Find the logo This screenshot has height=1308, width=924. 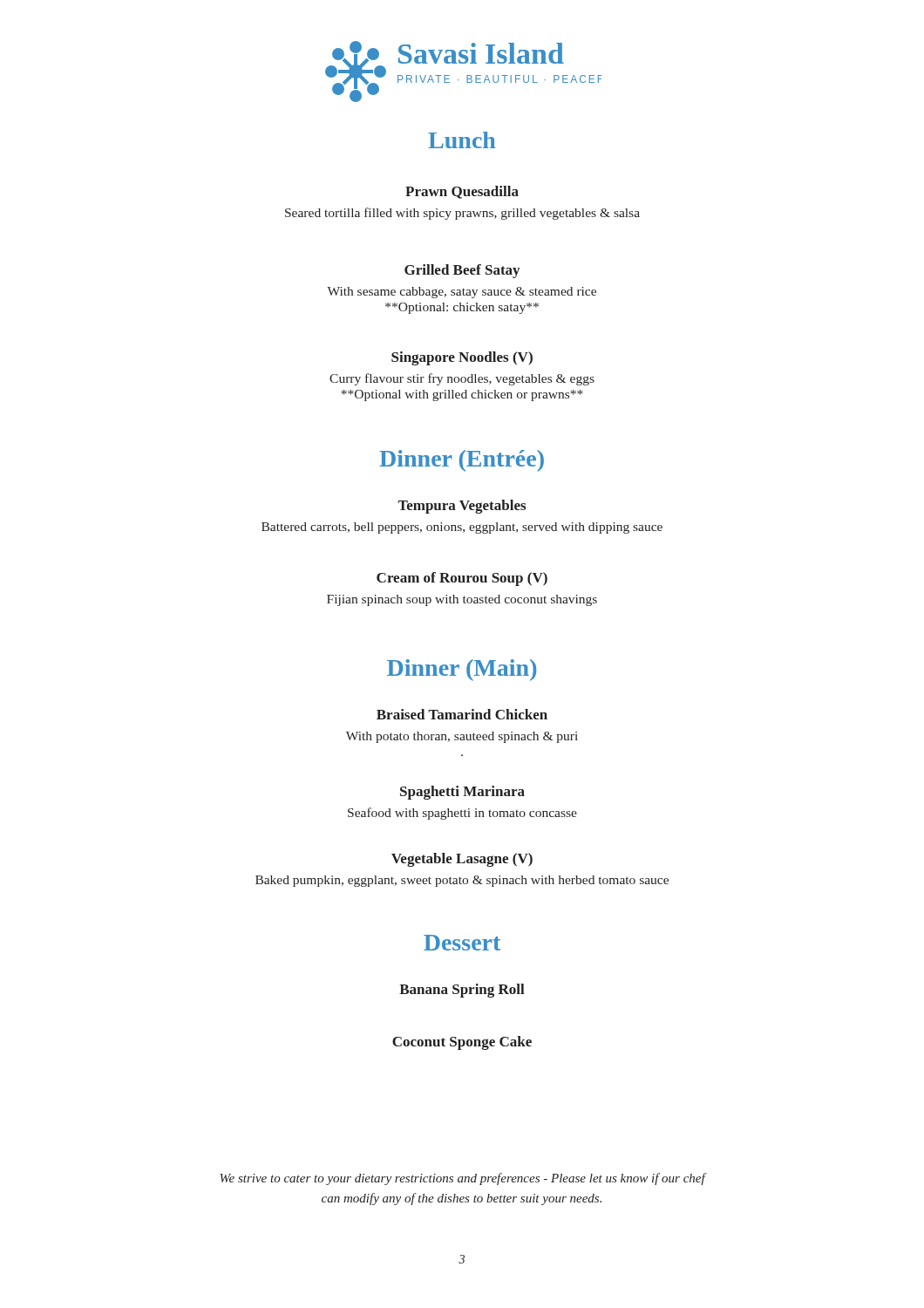point(462,72)
